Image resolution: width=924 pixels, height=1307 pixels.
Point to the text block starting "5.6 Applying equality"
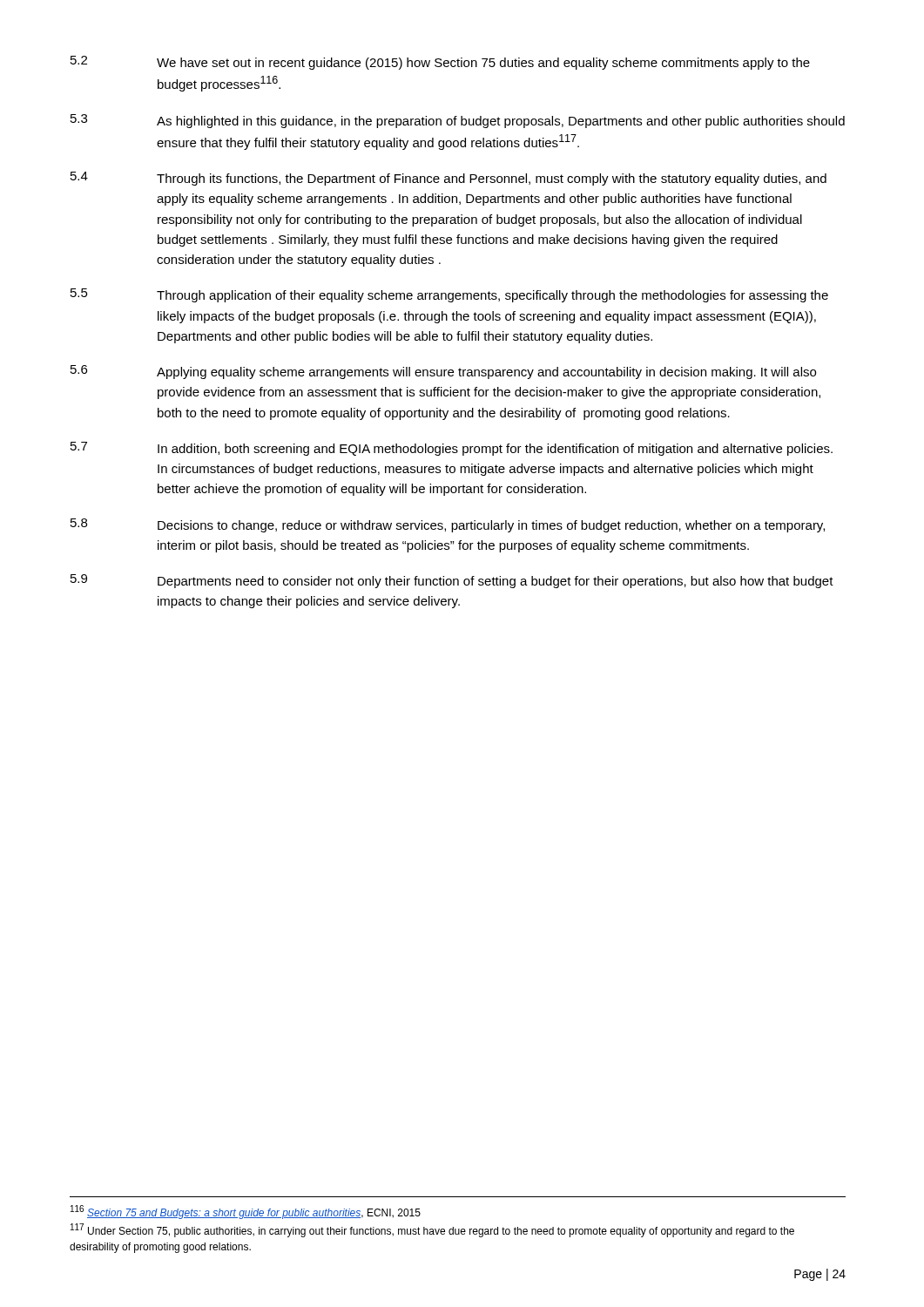458,392
